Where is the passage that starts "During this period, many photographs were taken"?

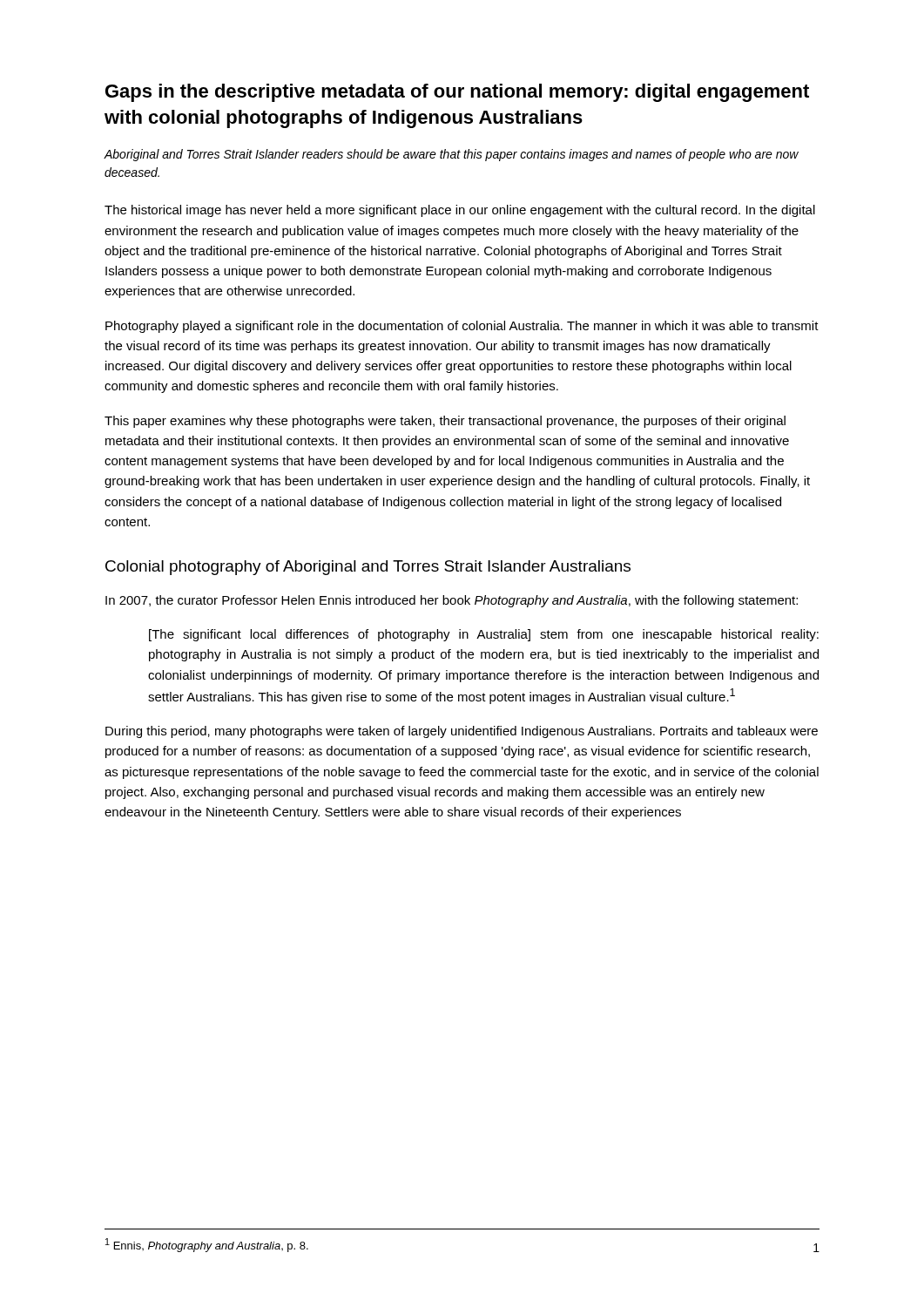pos(462,771)
